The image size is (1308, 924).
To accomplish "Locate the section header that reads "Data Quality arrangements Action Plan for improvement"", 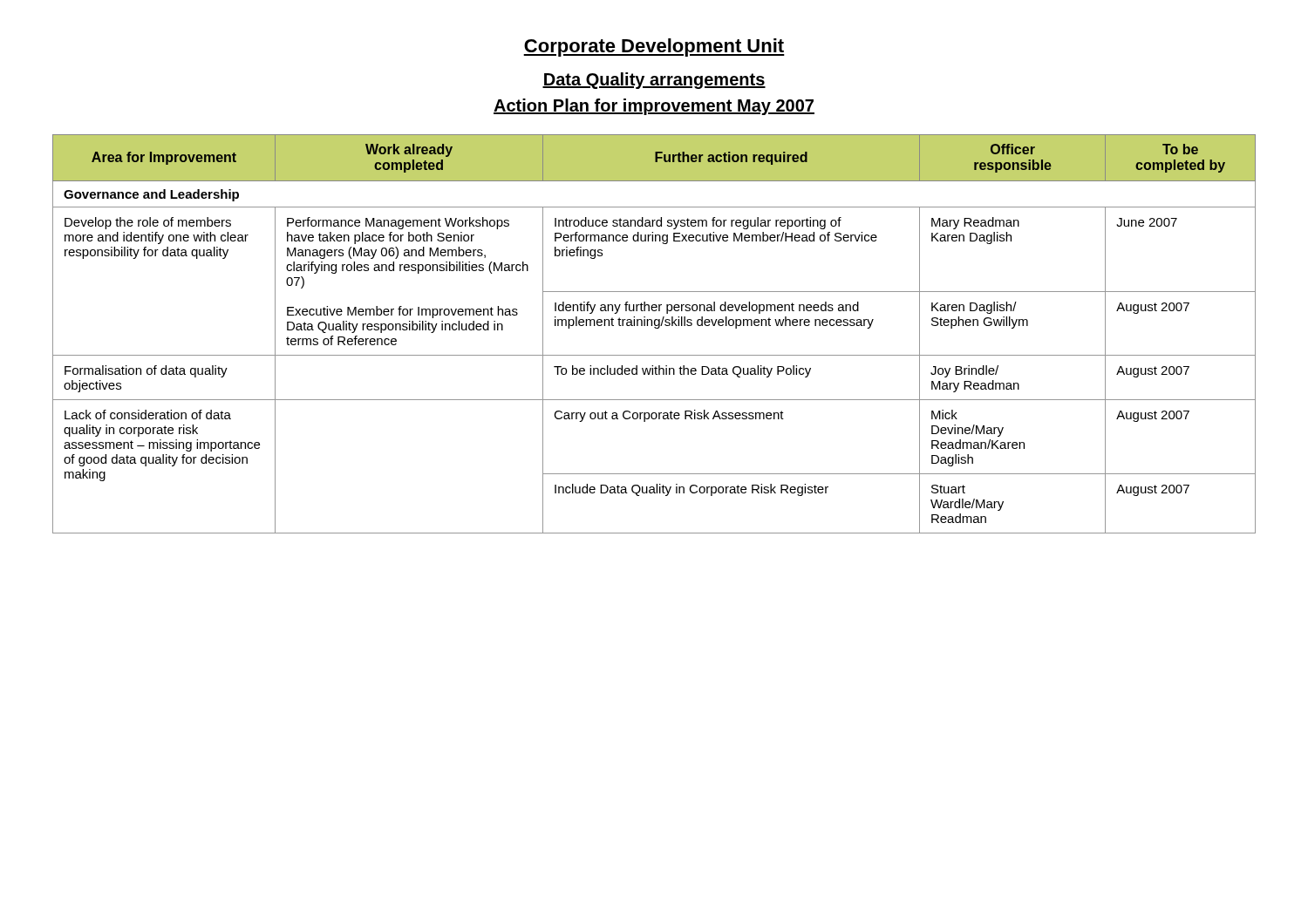I will click(x=654, y=92).
